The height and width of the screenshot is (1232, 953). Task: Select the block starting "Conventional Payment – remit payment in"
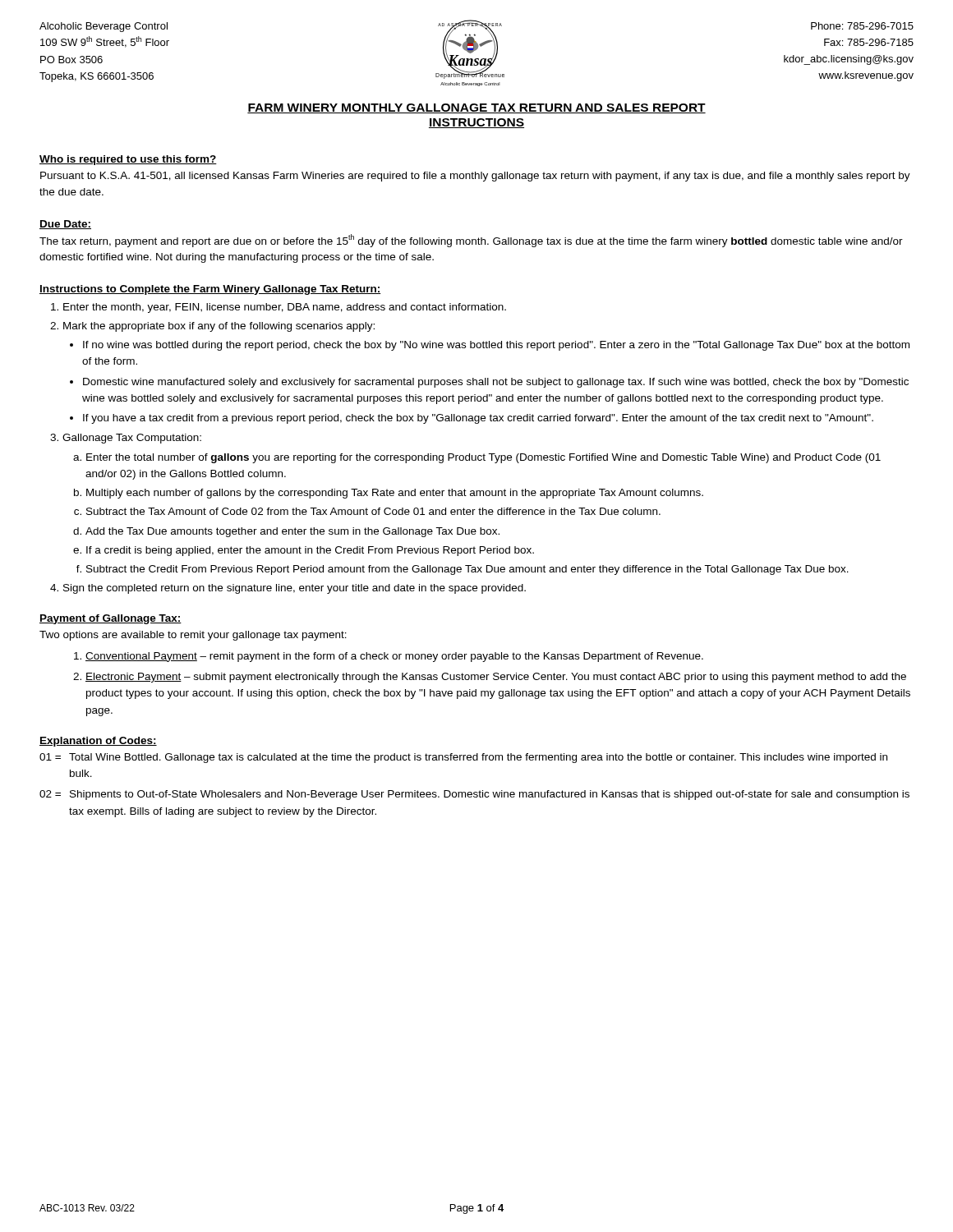(395, 656)
